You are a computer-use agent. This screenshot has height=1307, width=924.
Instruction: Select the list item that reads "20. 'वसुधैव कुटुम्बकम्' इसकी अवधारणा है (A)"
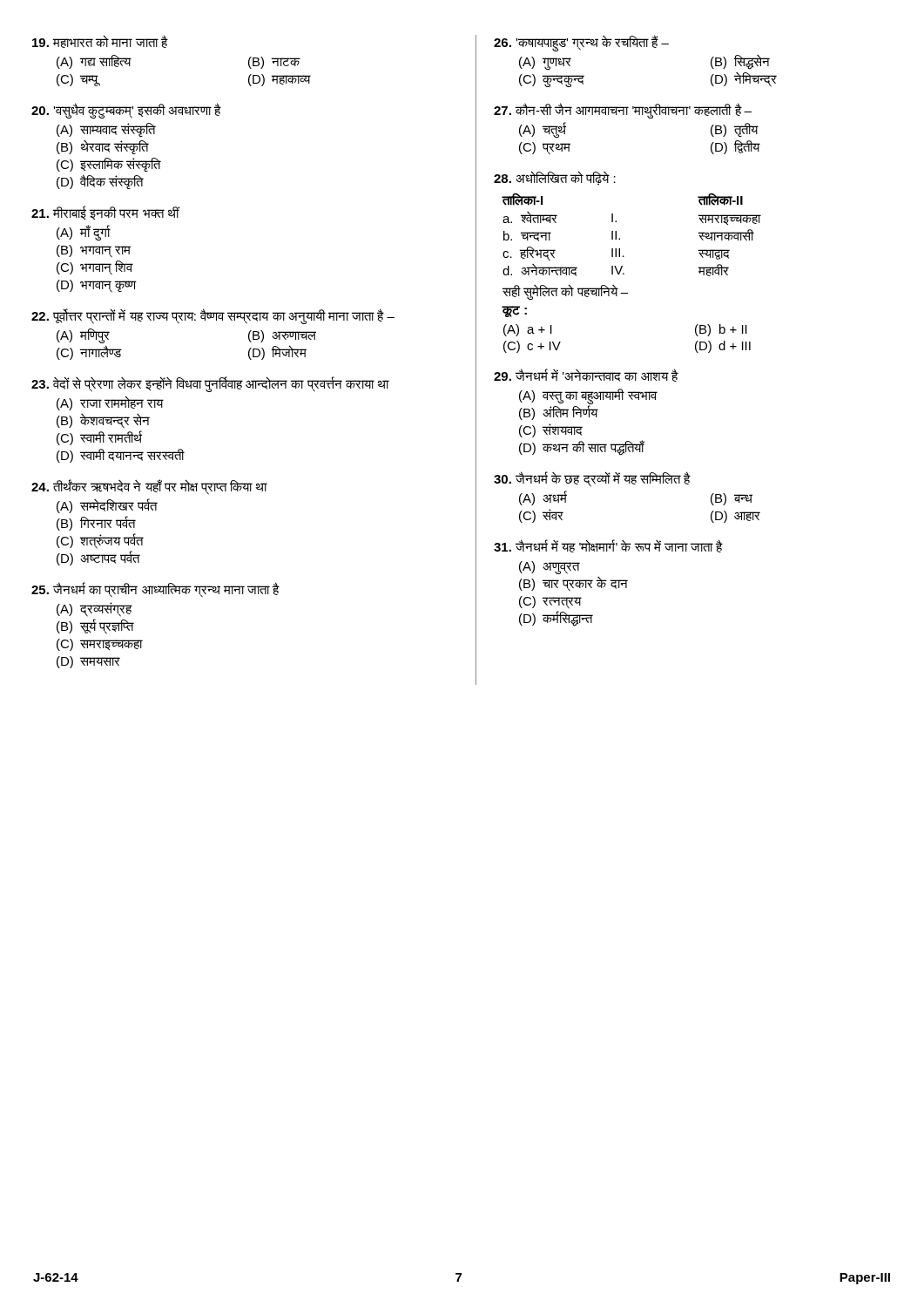click(x=126, y=111)
